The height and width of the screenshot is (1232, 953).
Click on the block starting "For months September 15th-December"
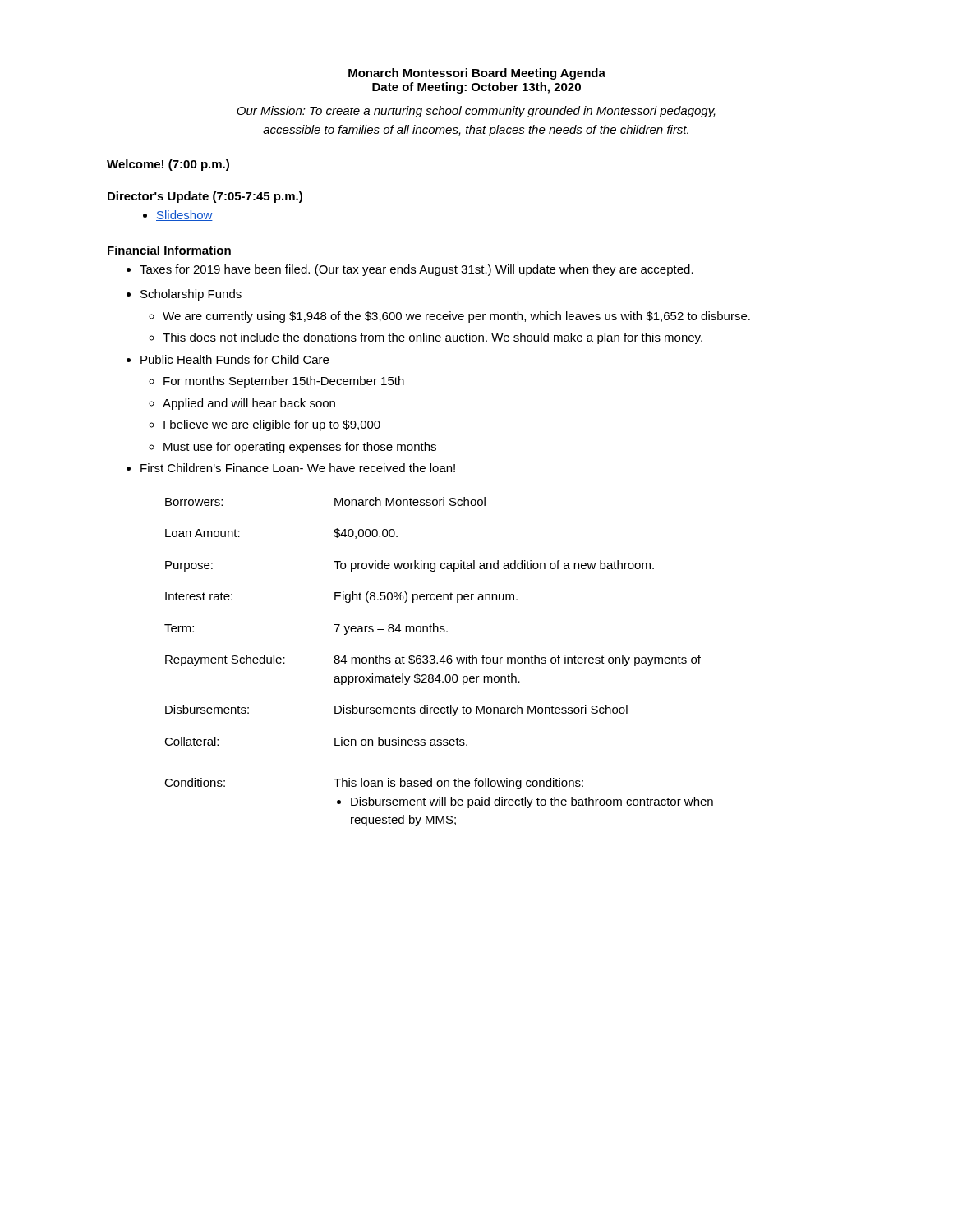tap(284, 381)
